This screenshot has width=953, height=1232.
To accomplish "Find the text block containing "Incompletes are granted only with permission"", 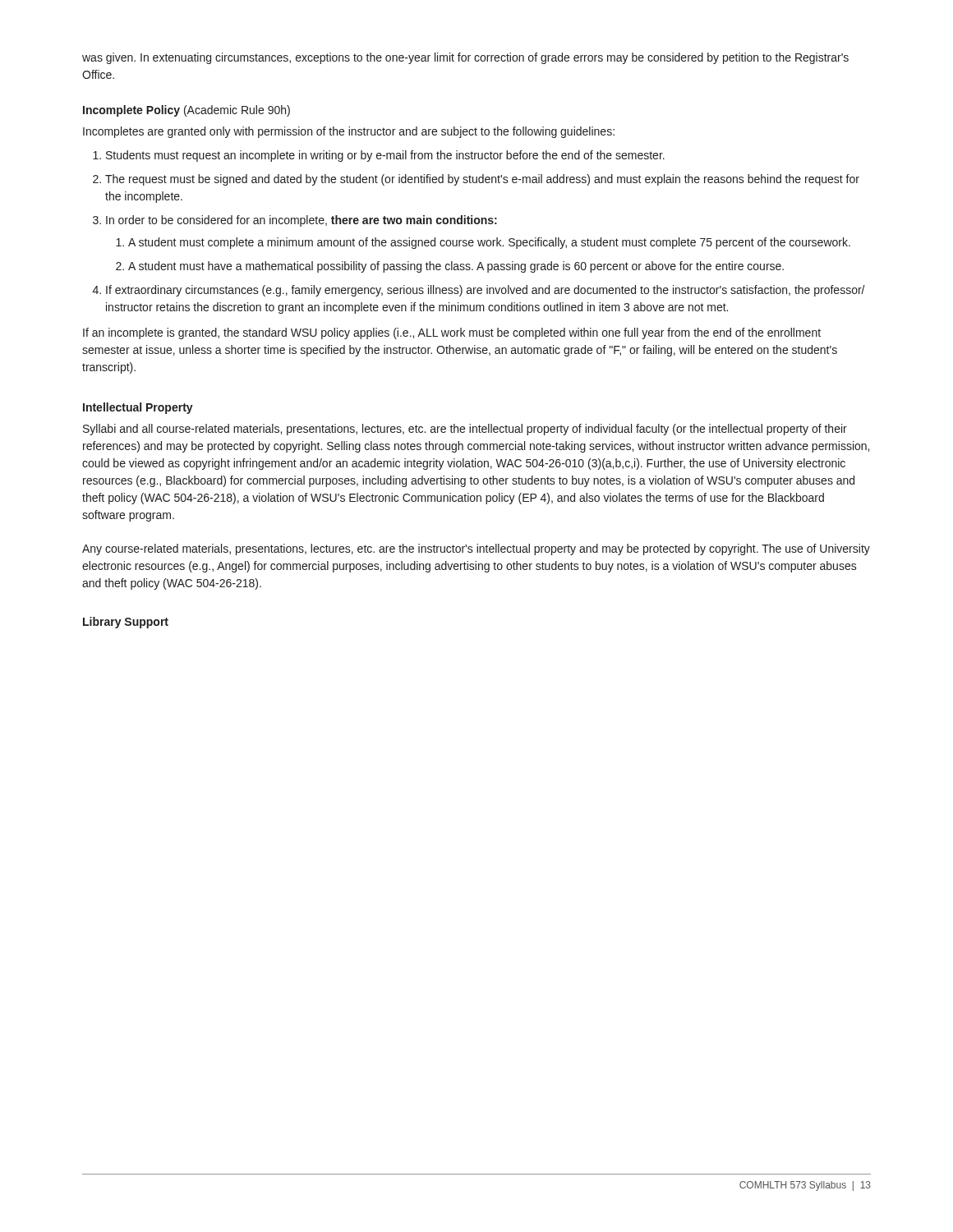I will 349,131.
